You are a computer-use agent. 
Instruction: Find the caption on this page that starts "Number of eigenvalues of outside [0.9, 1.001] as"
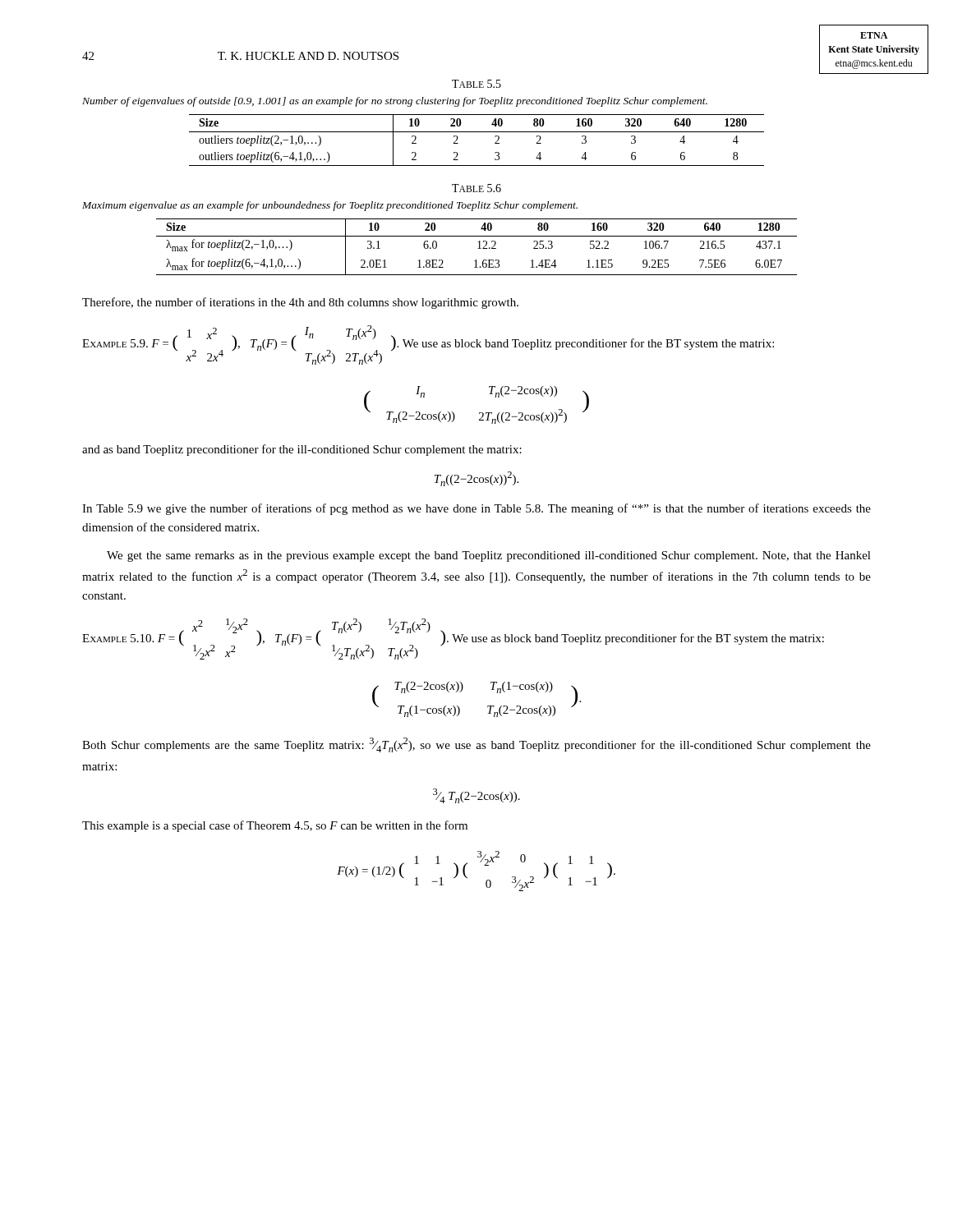pyautogui.click(x=395, y=101)
